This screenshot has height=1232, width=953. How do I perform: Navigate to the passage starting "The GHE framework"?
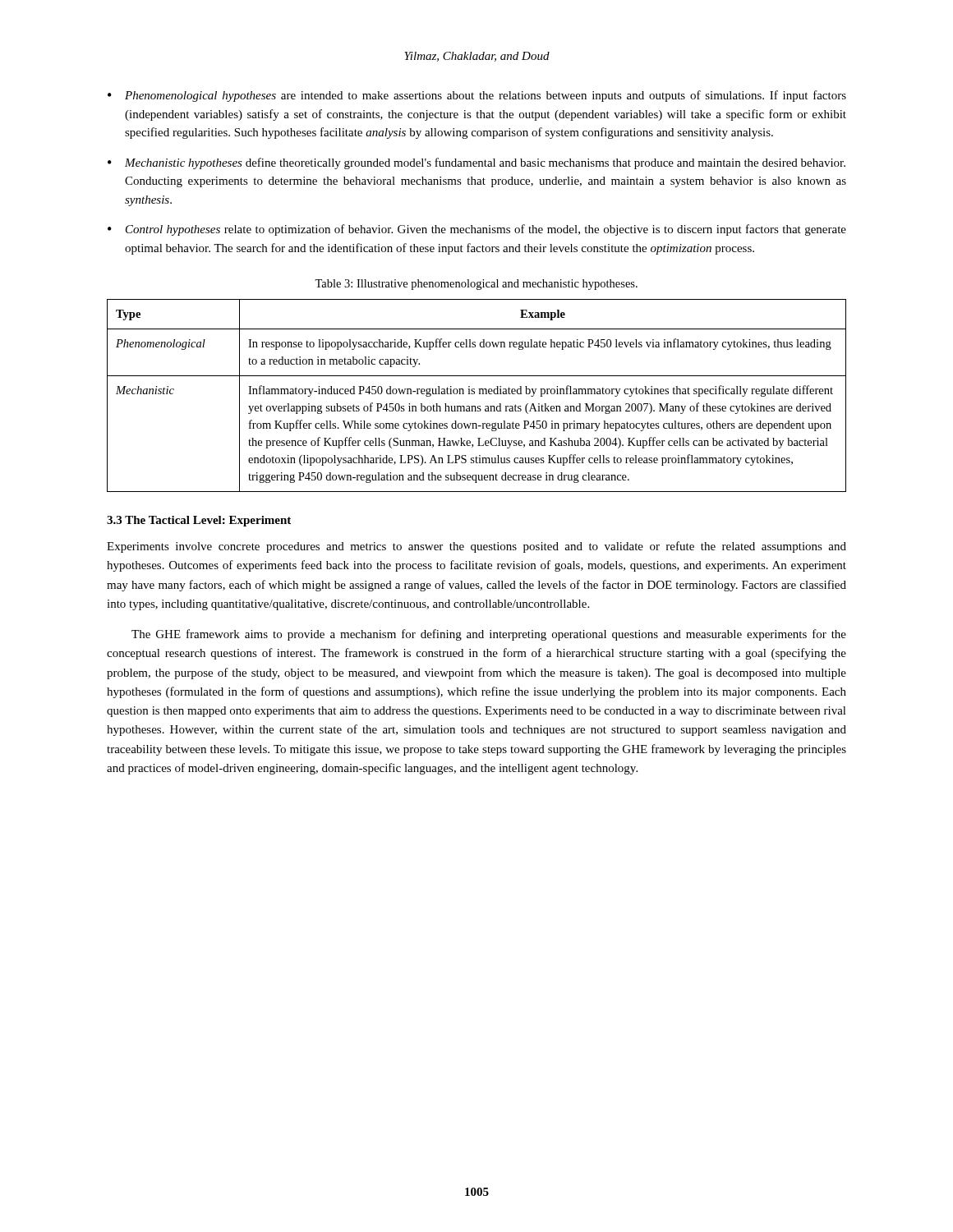(x=476, y=701)
